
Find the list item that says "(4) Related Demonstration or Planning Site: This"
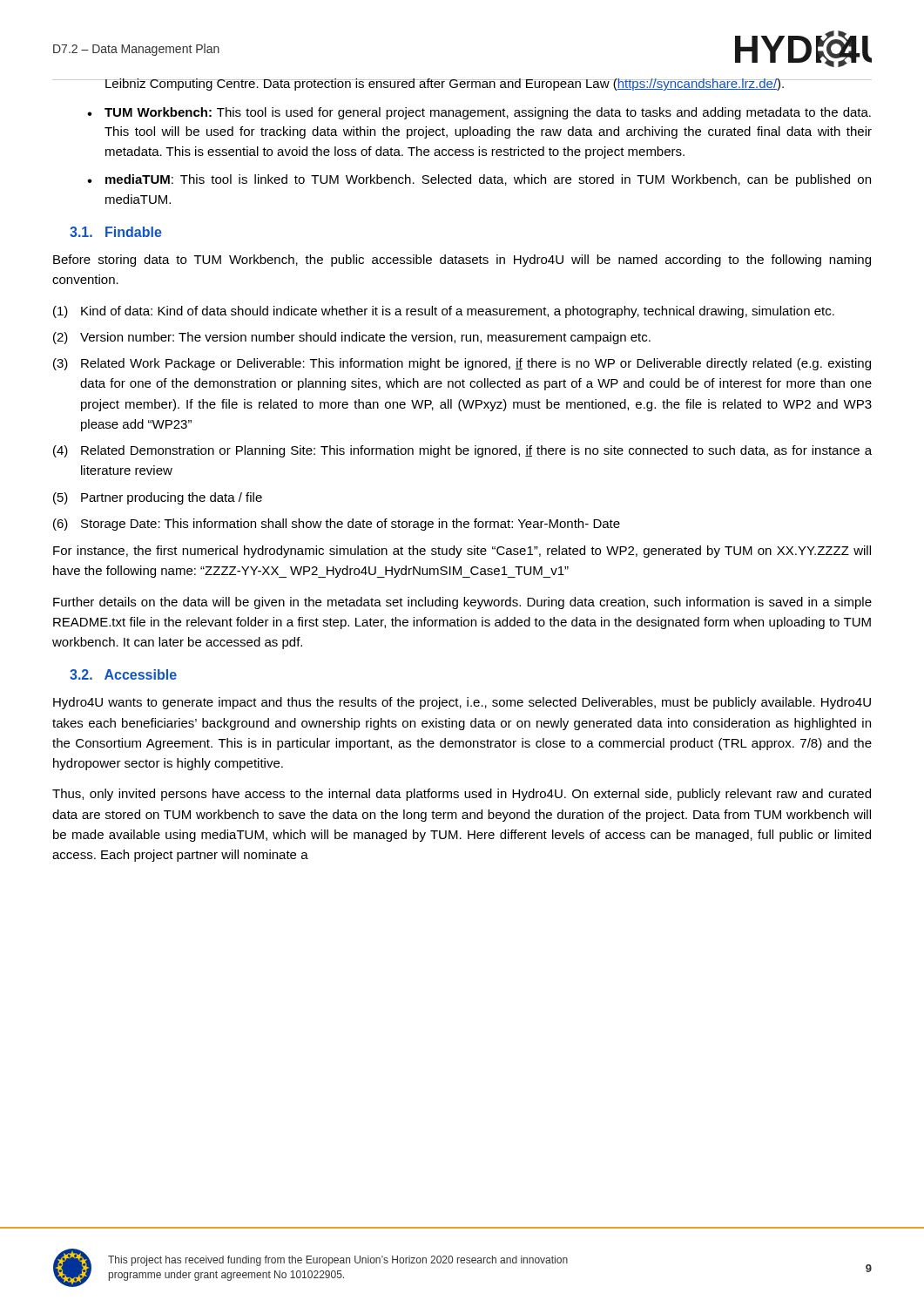pos(462,460)
